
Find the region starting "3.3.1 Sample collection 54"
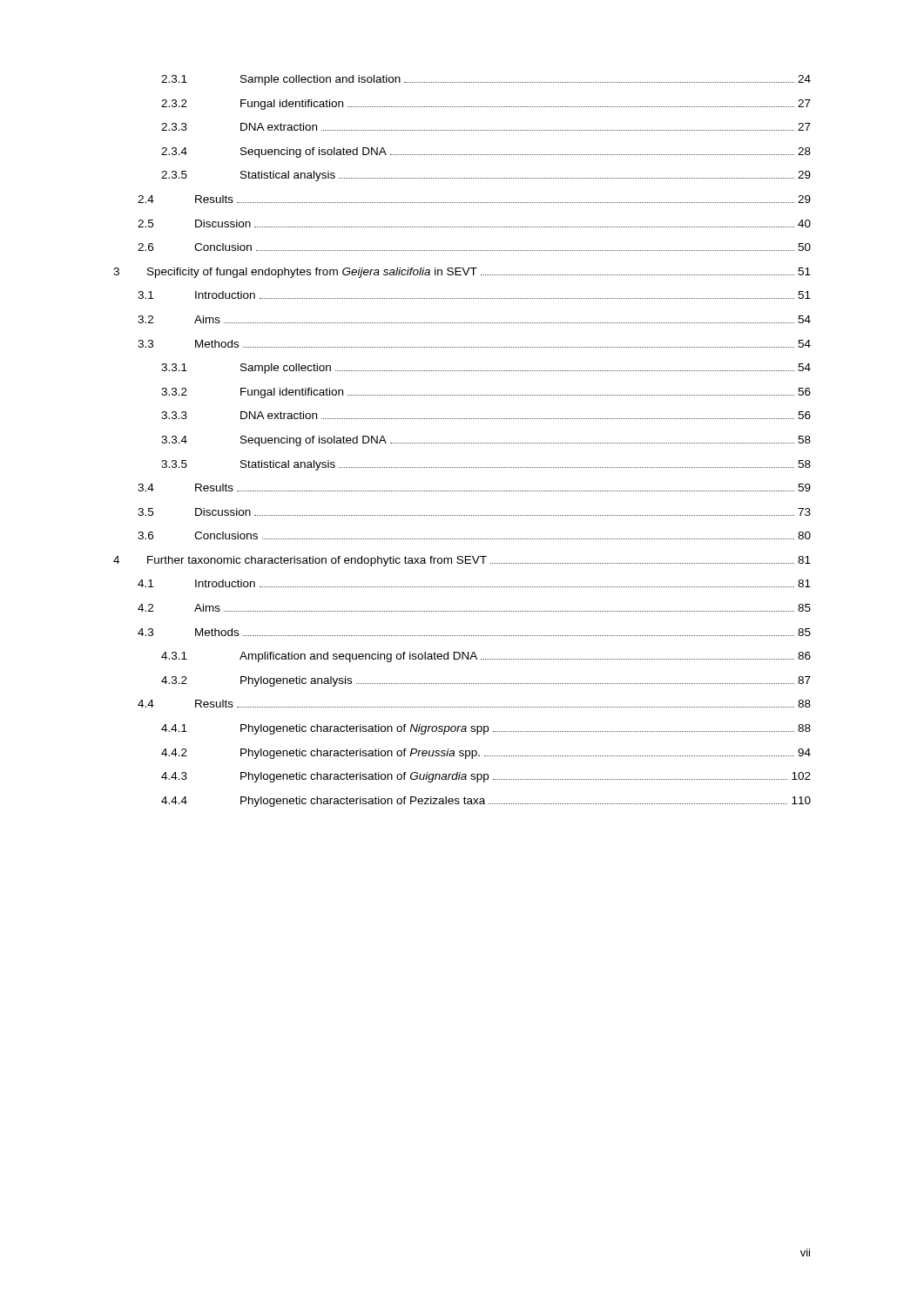[x=462, y=368]
